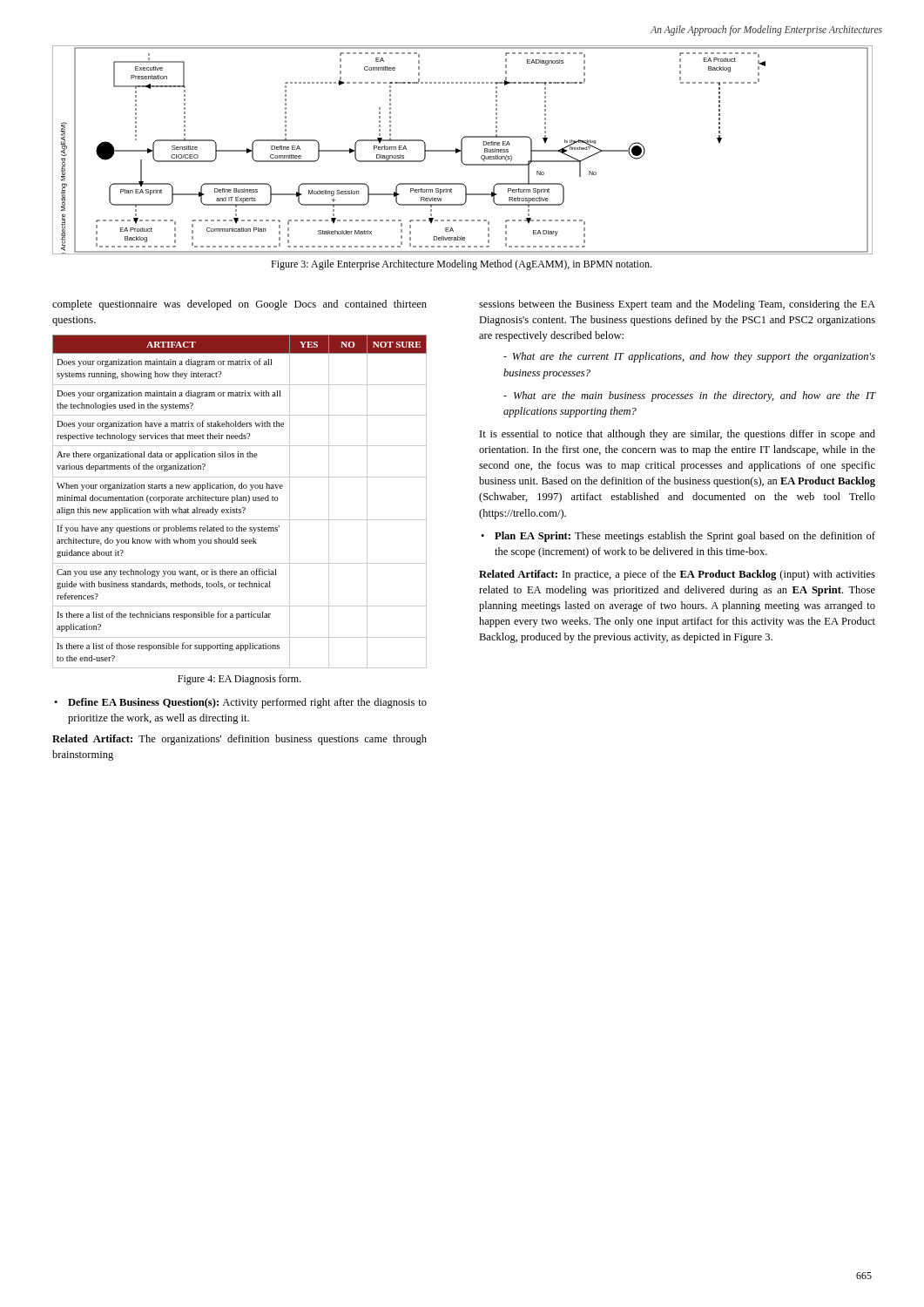Navigate to the element starting "It is essential"
The height and width of the screenshot is (1307, 924).
pos(677,473)
